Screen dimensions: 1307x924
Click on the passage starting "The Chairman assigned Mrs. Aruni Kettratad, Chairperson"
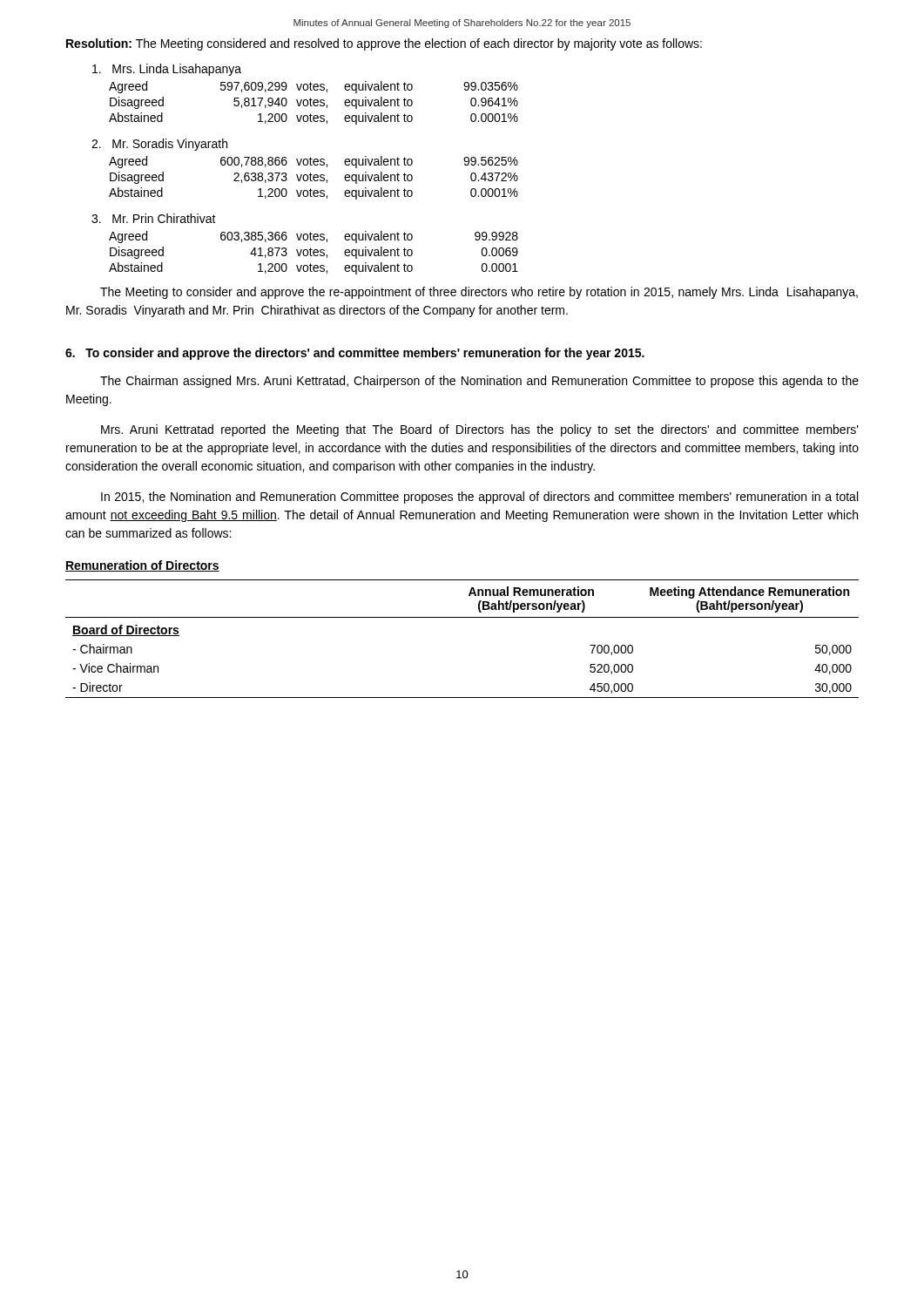pos(462,390)
